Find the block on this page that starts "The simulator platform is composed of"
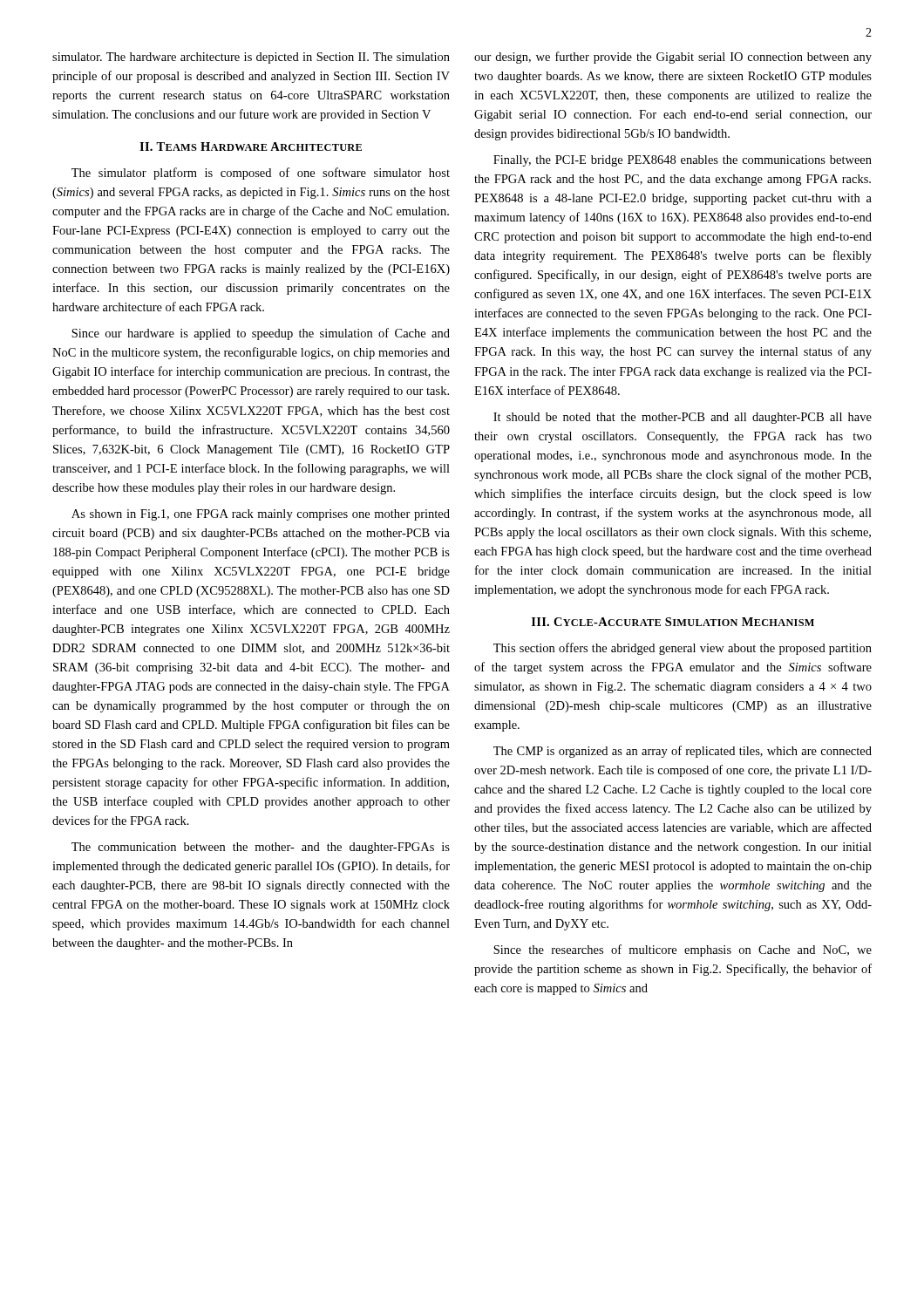This screenshot has height=1308, width=924. point(251,240)
